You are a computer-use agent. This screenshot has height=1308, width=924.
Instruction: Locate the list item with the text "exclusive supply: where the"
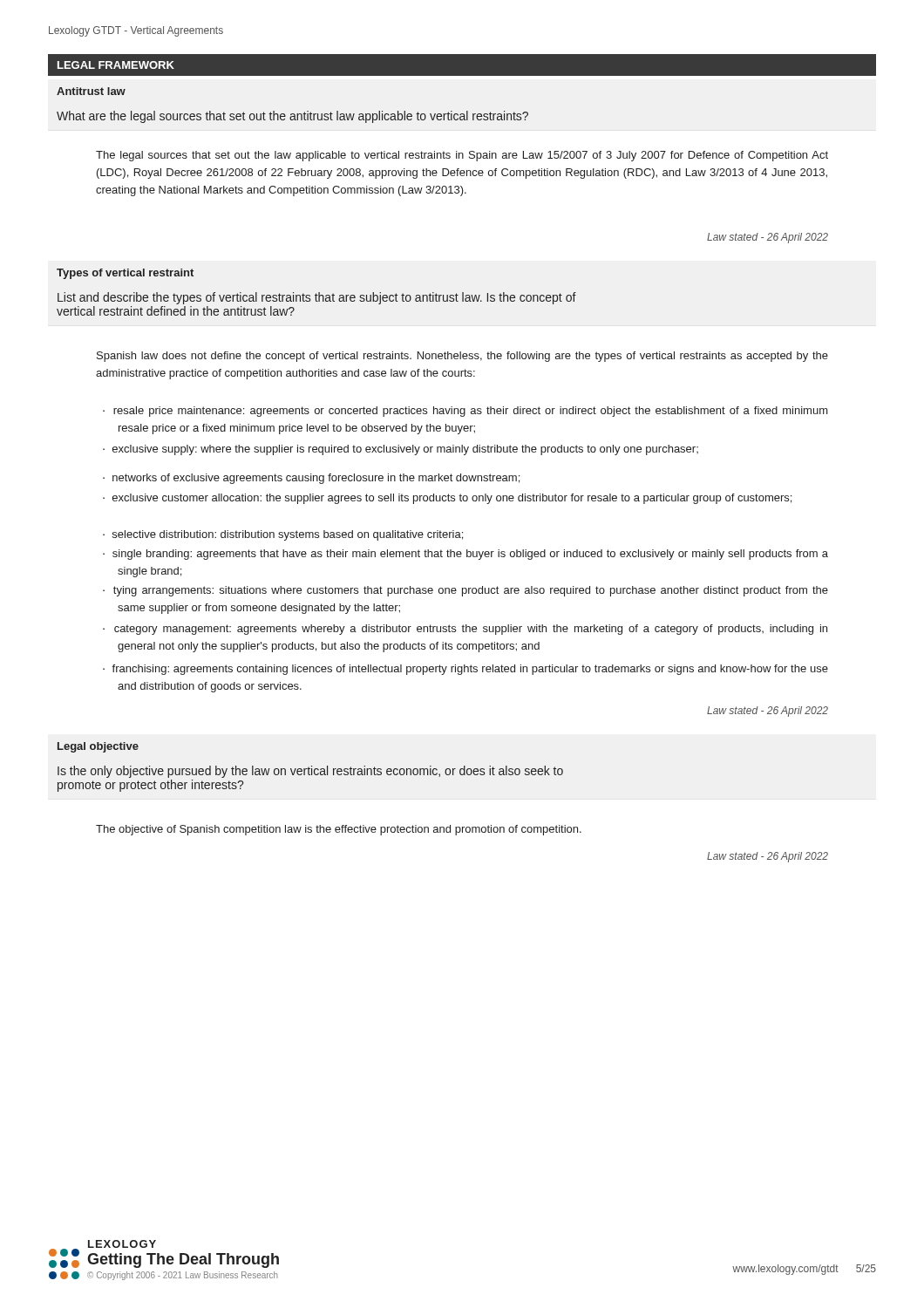point(462,448)
